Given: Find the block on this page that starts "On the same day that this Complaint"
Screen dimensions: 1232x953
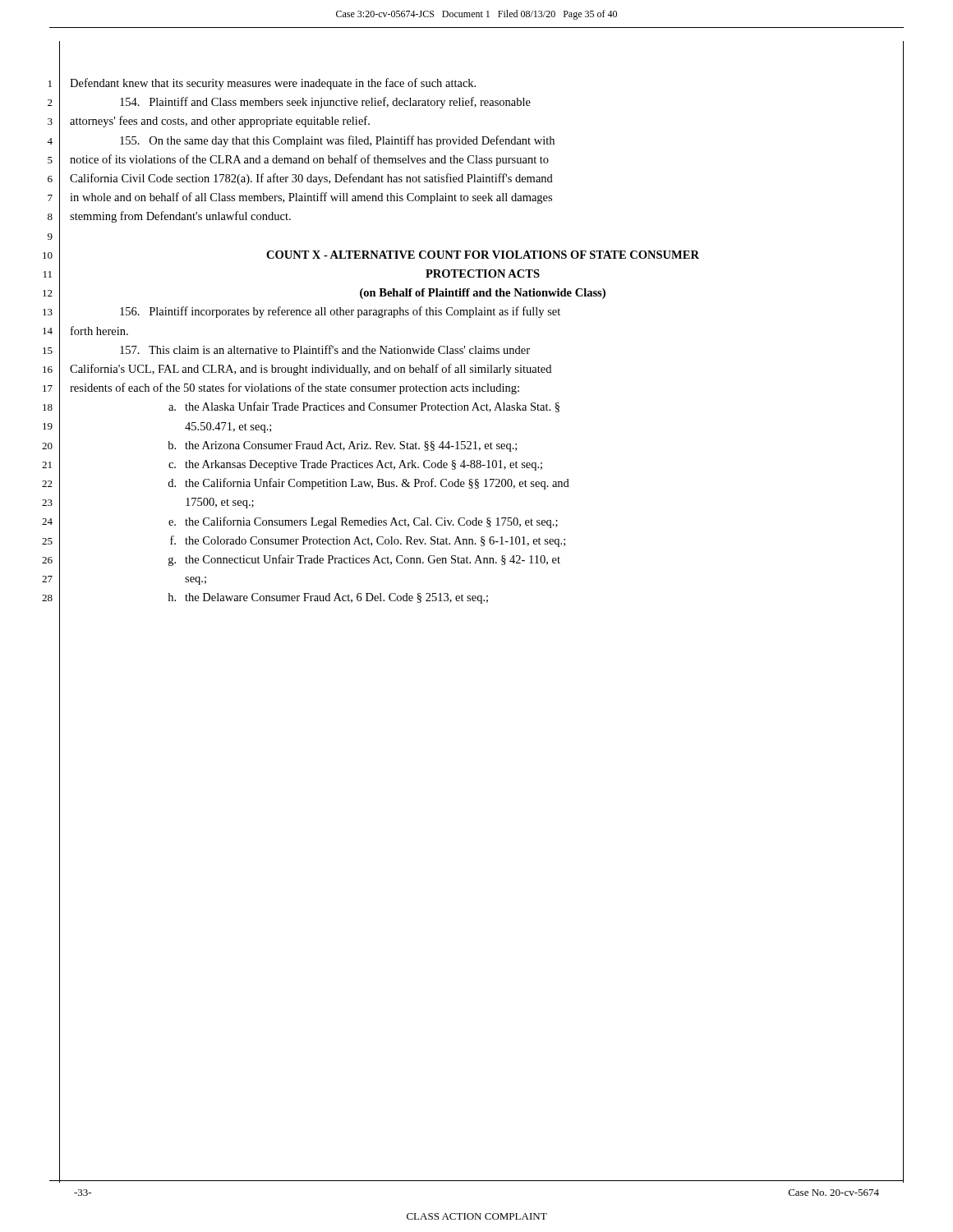Looking at the screenshot, I should (x=337, y=141).
